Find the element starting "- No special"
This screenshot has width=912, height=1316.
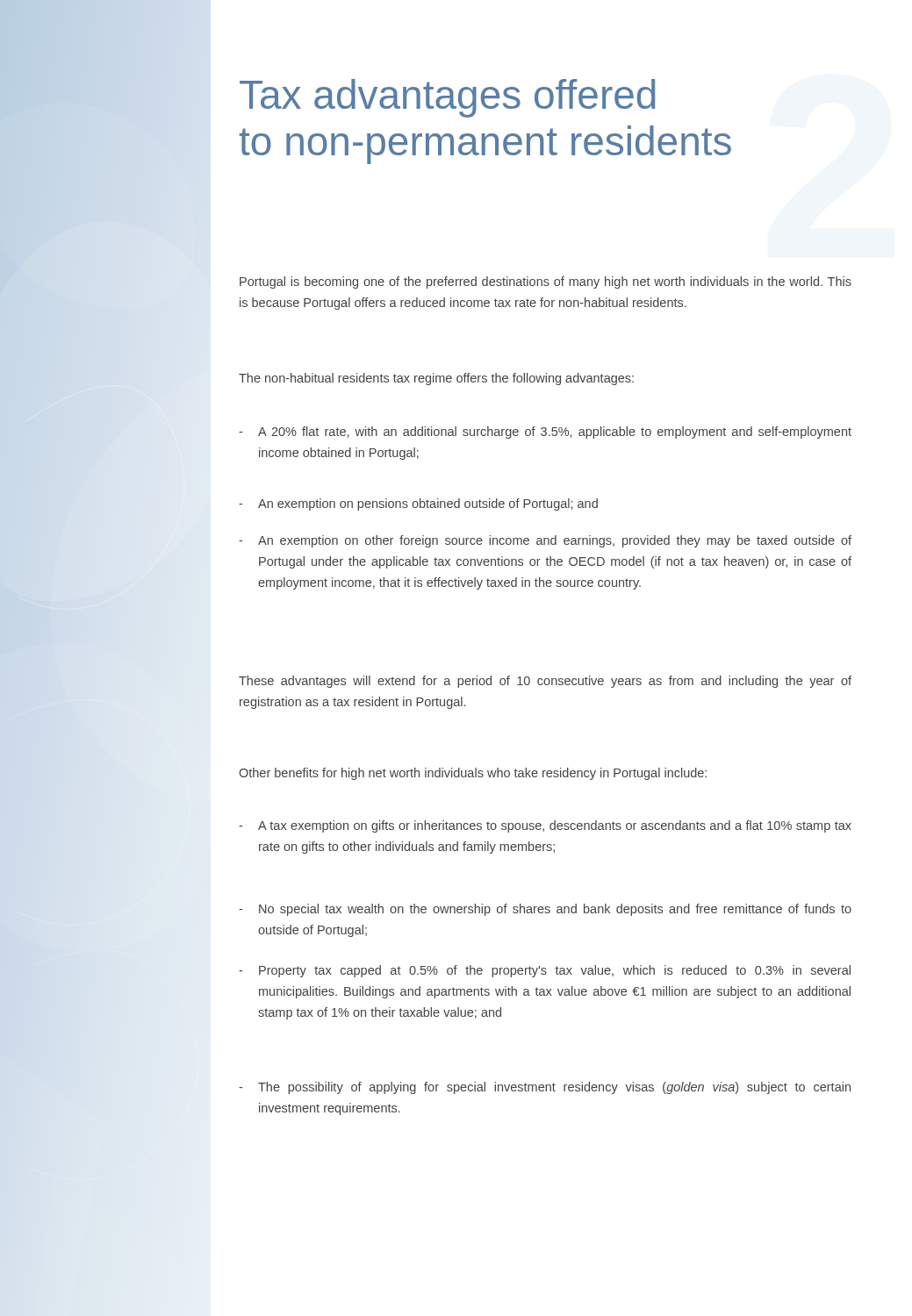click(545, 920)
